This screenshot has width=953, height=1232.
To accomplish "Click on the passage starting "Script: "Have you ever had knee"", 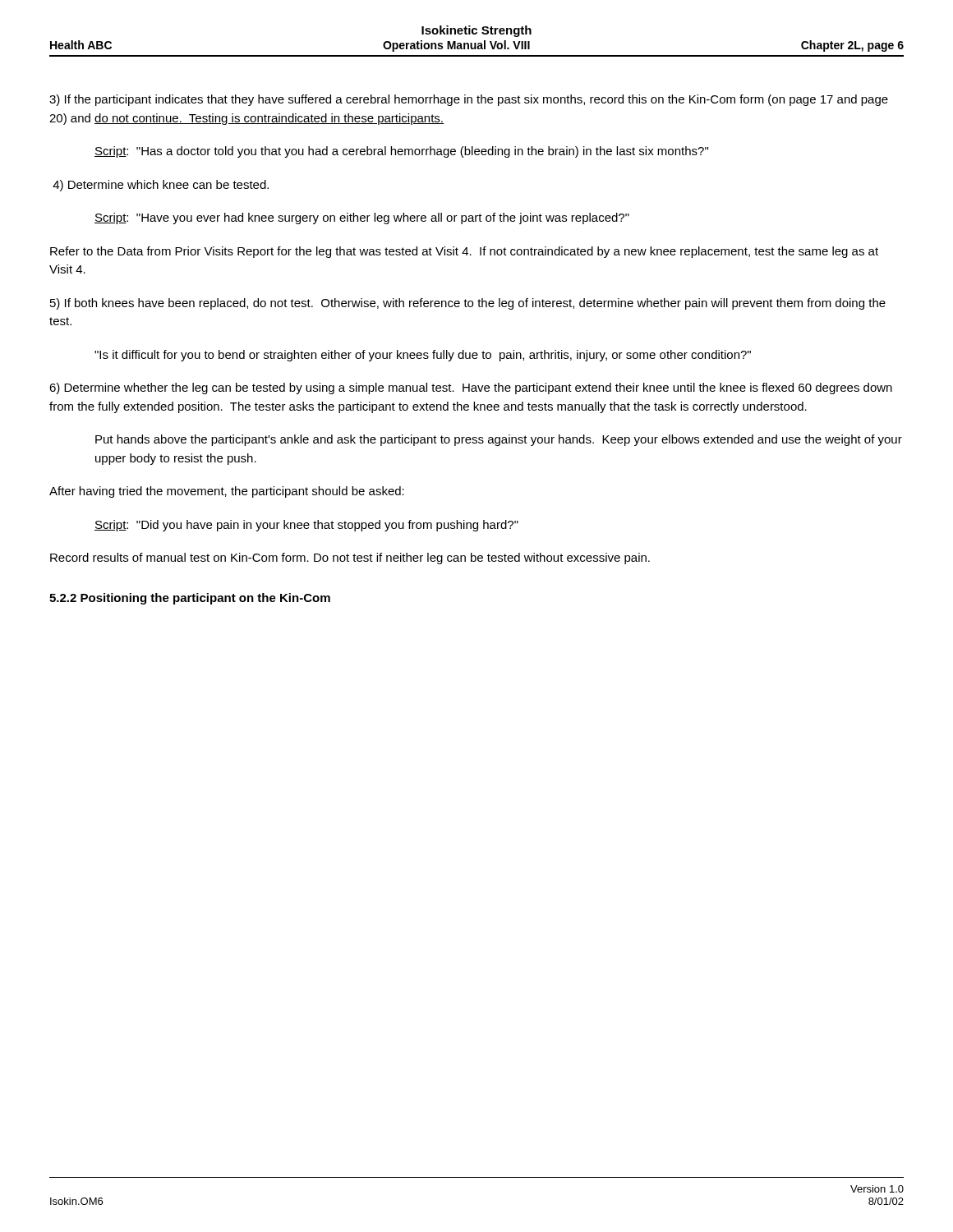I will (x=362, y=217).
